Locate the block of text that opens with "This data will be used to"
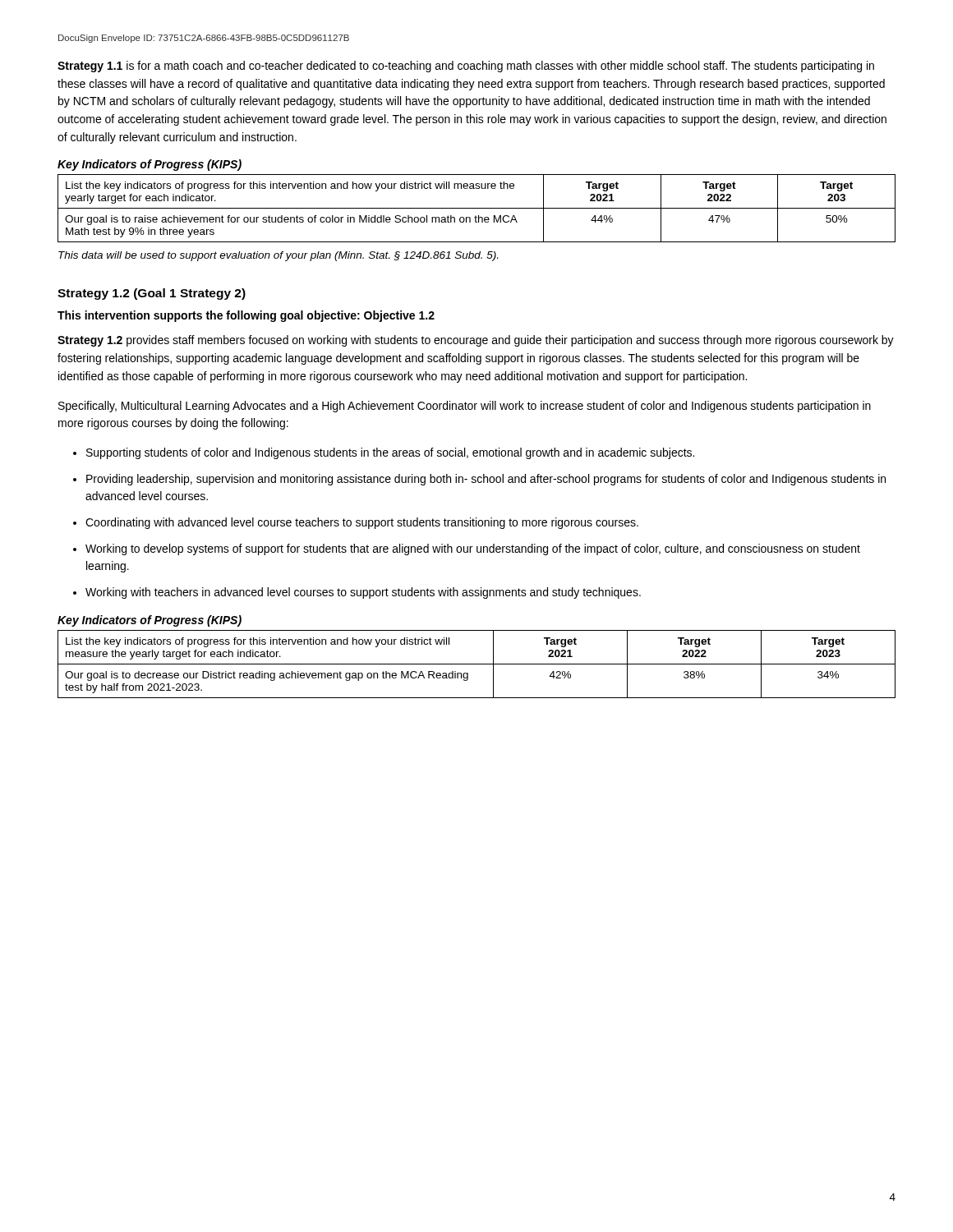The height and width of the screenshot is (1232, 953). tap(279, 255)
